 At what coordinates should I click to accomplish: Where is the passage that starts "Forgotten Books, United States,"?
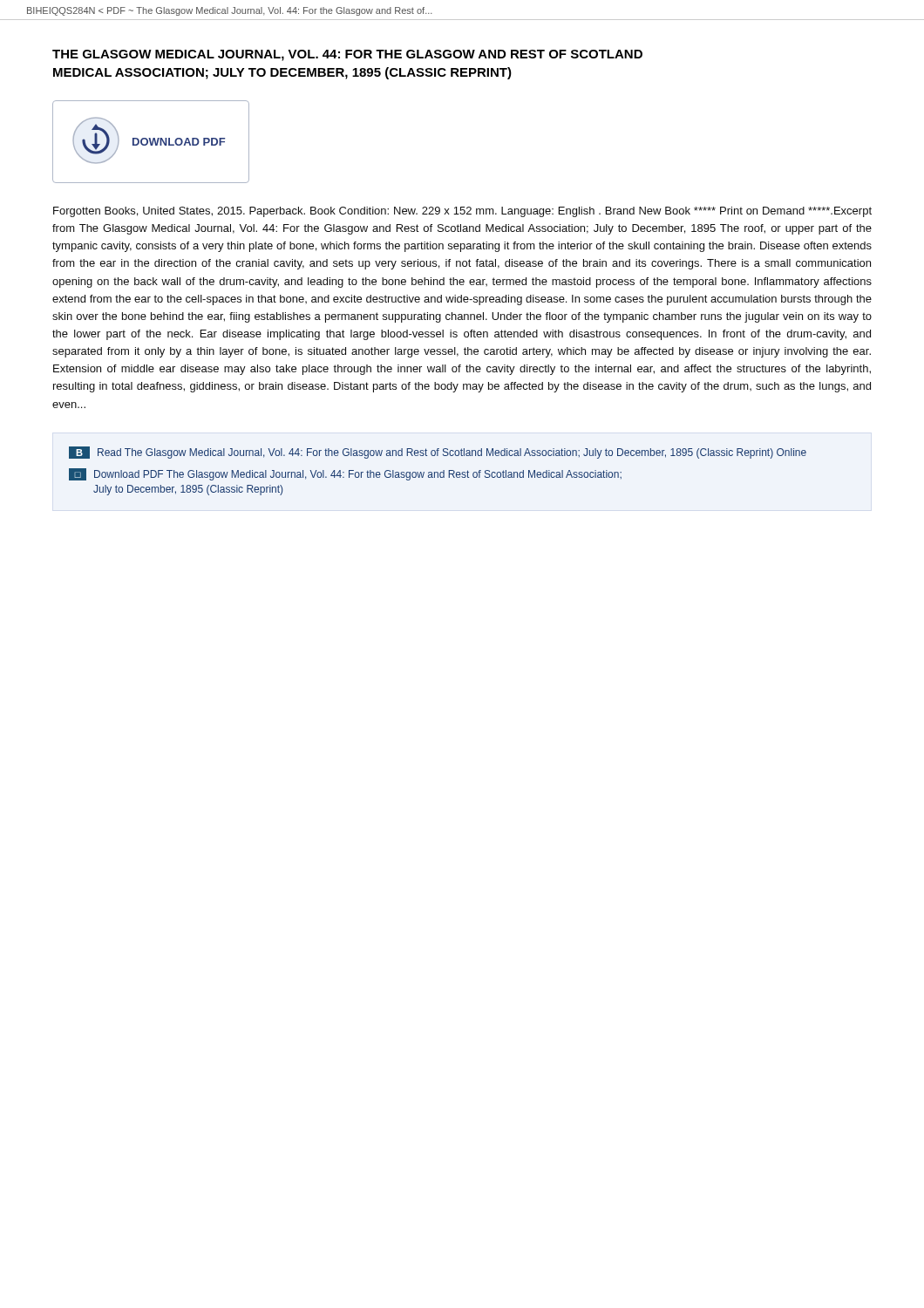462,307
